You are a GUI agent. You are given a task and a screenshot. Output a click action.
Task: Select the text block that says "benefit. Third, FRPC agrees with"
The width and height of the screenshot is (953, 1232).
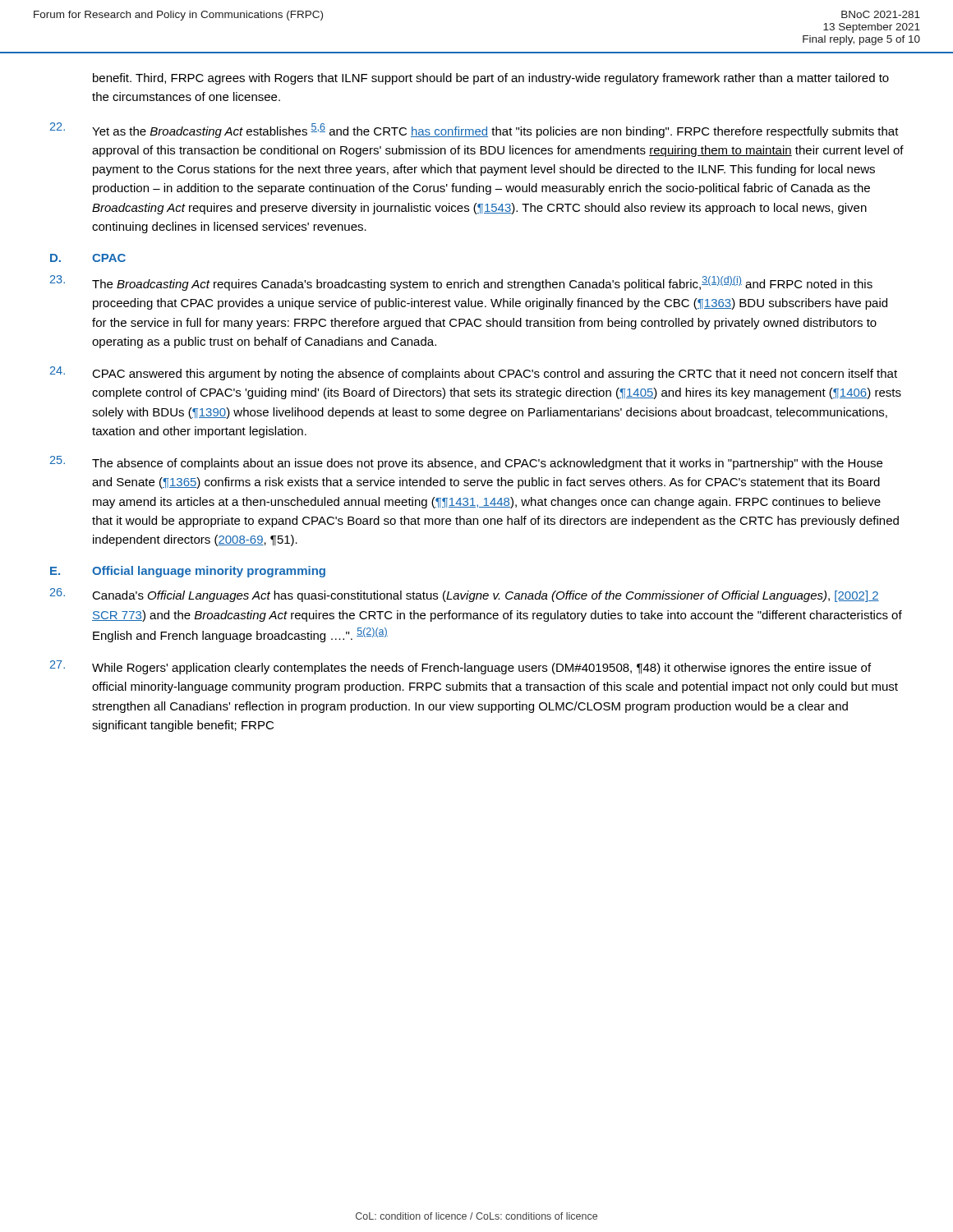point(491,87)
